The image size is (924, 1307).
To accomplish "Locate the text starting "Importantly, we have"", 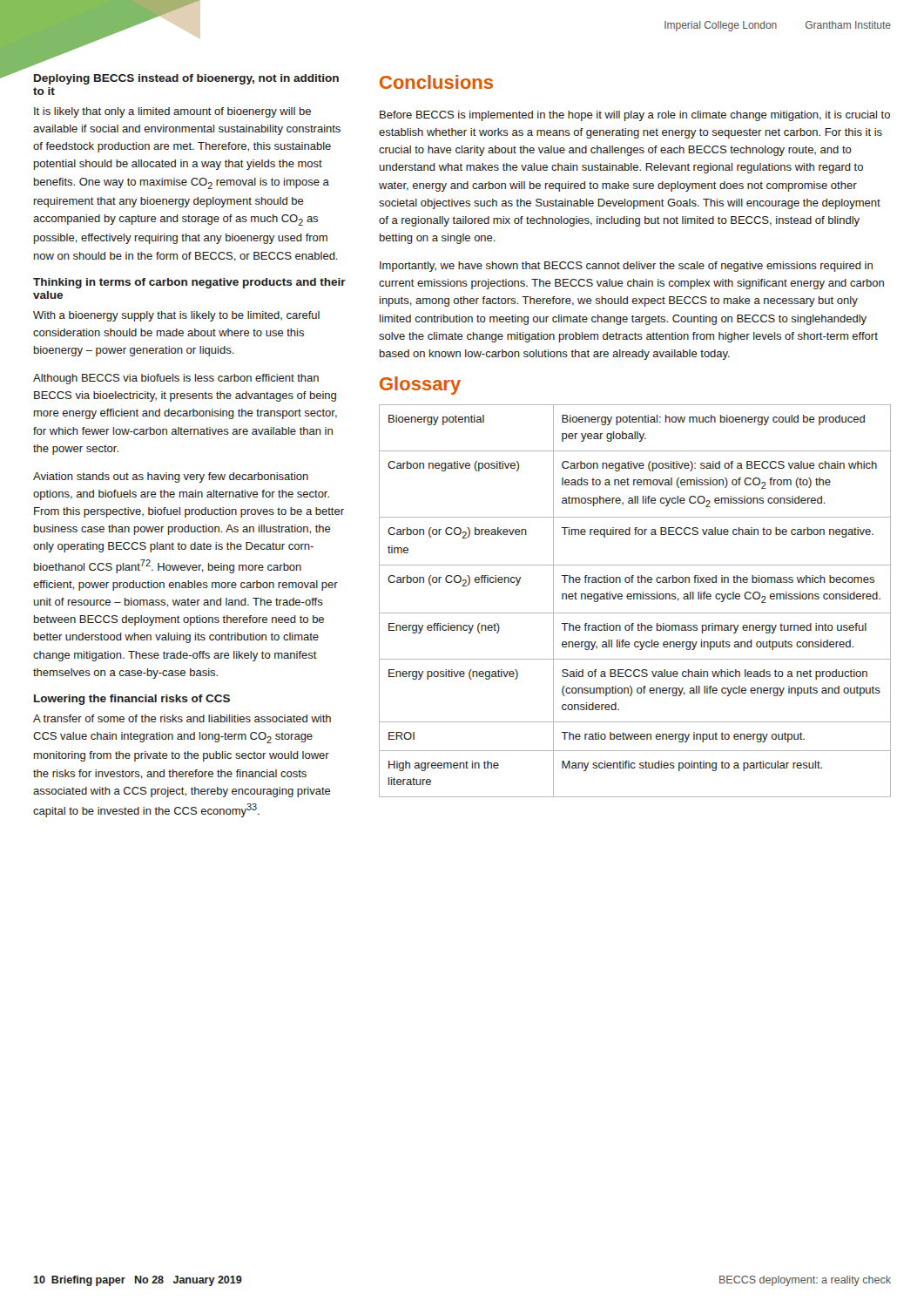I will (632, 309).
